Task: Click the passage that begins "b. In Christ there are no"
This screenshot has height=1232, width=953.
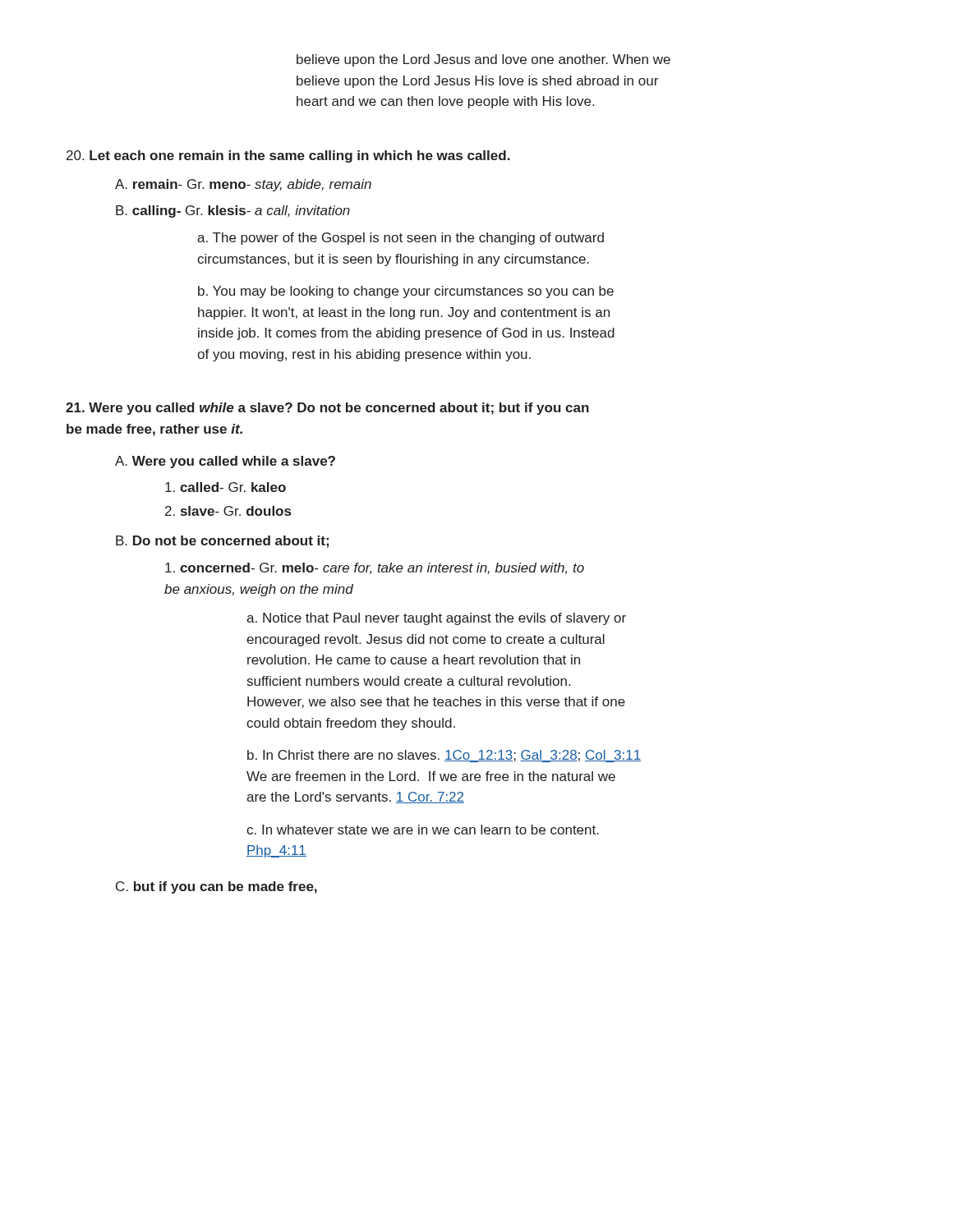Action: pos(567,776)
